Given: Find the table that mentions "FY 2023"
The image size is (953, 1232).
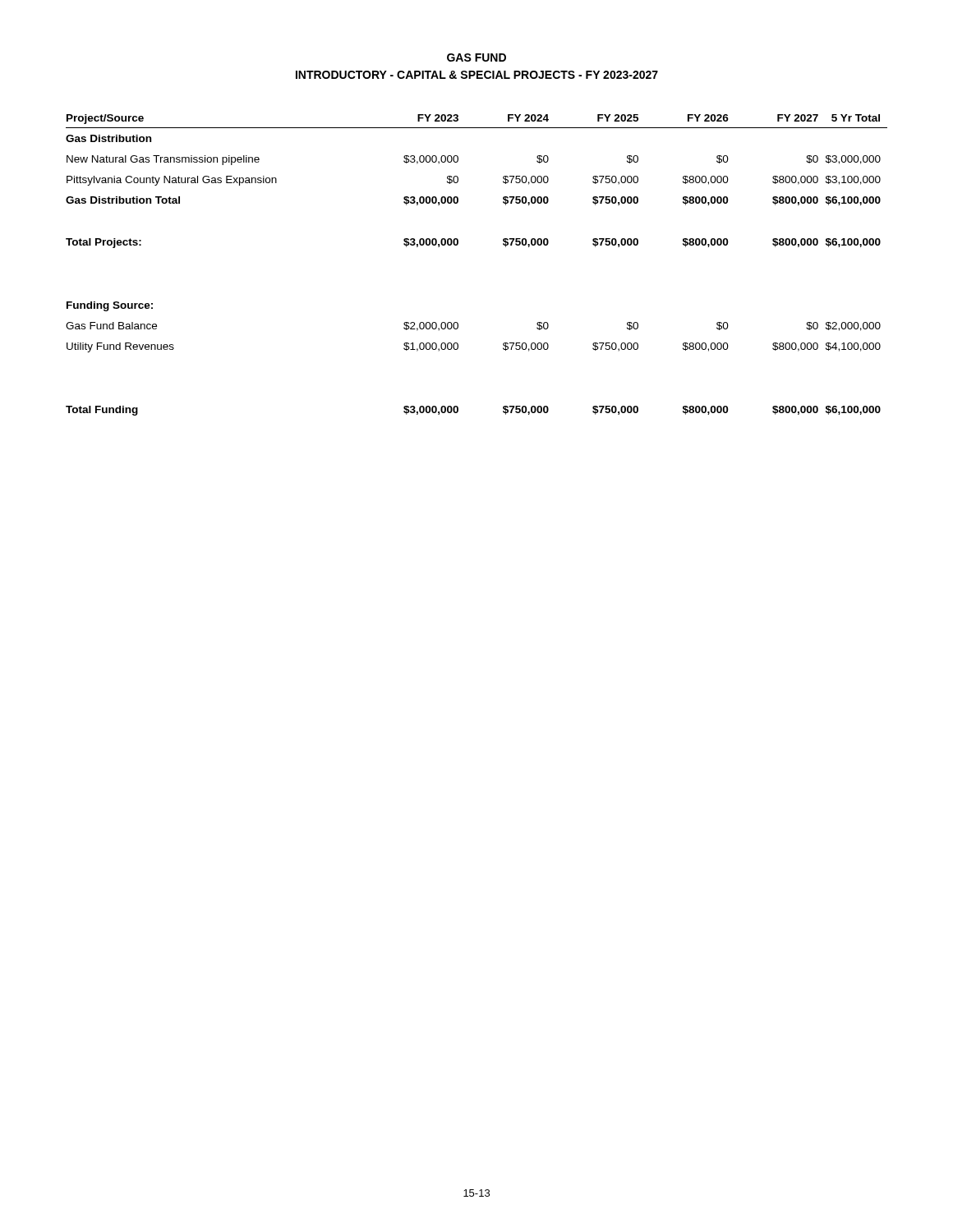Looking at the screenshot, I should tap(476, 264).
